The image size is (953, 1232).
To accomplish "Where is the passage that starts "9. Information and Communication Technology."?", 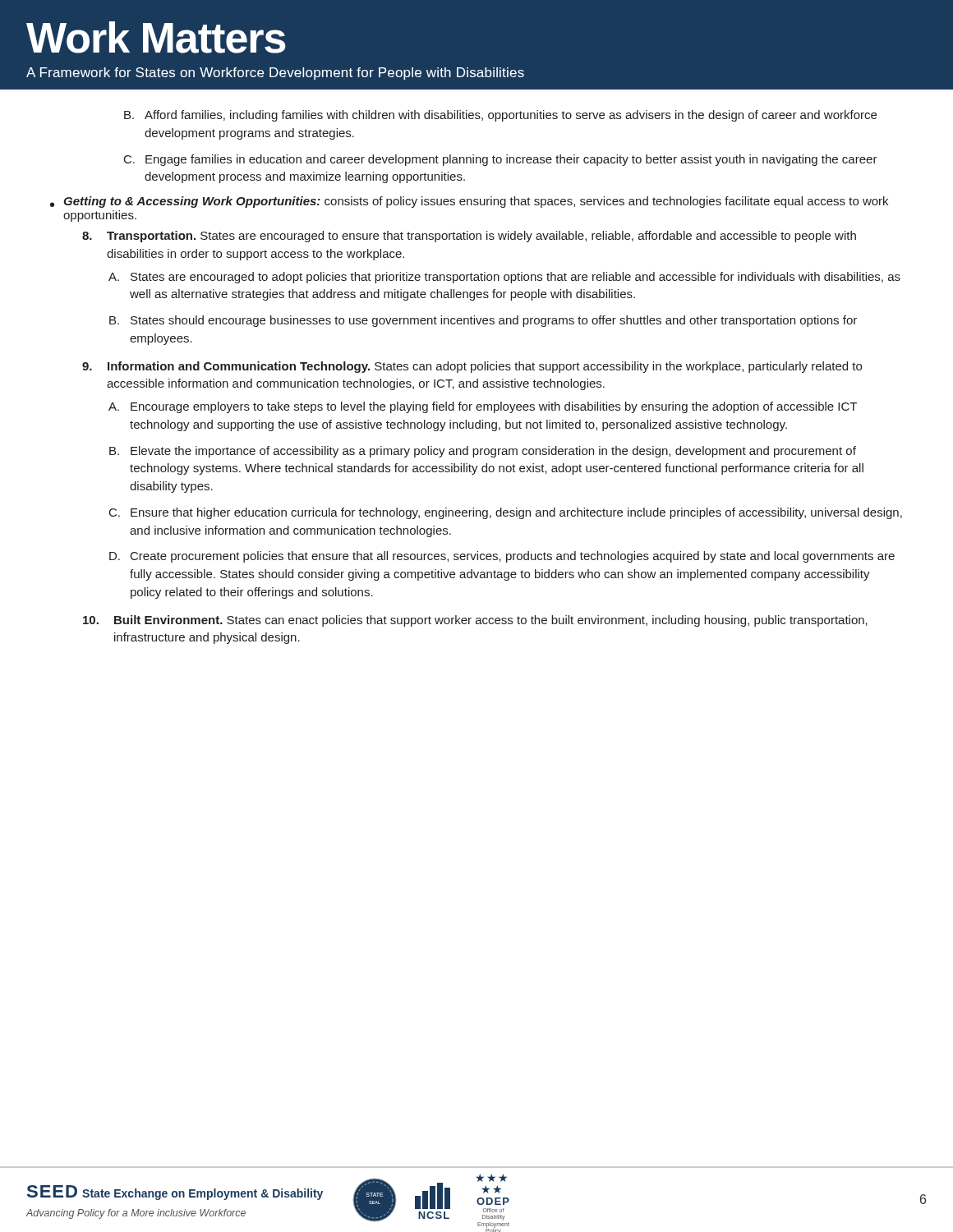I will tap(493, 479).
